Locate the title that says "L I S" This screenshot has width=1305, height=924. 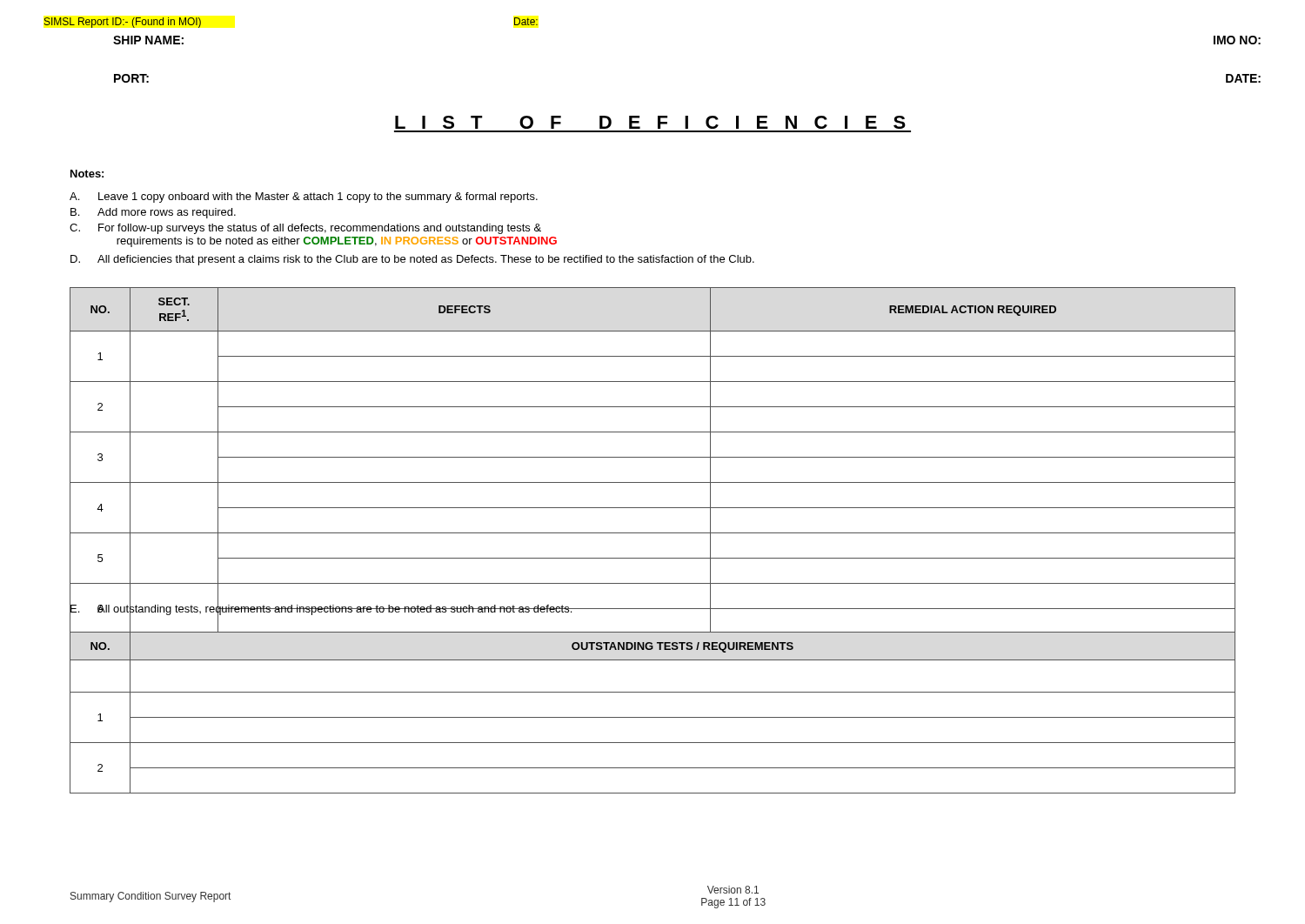[x=652, y=123]
